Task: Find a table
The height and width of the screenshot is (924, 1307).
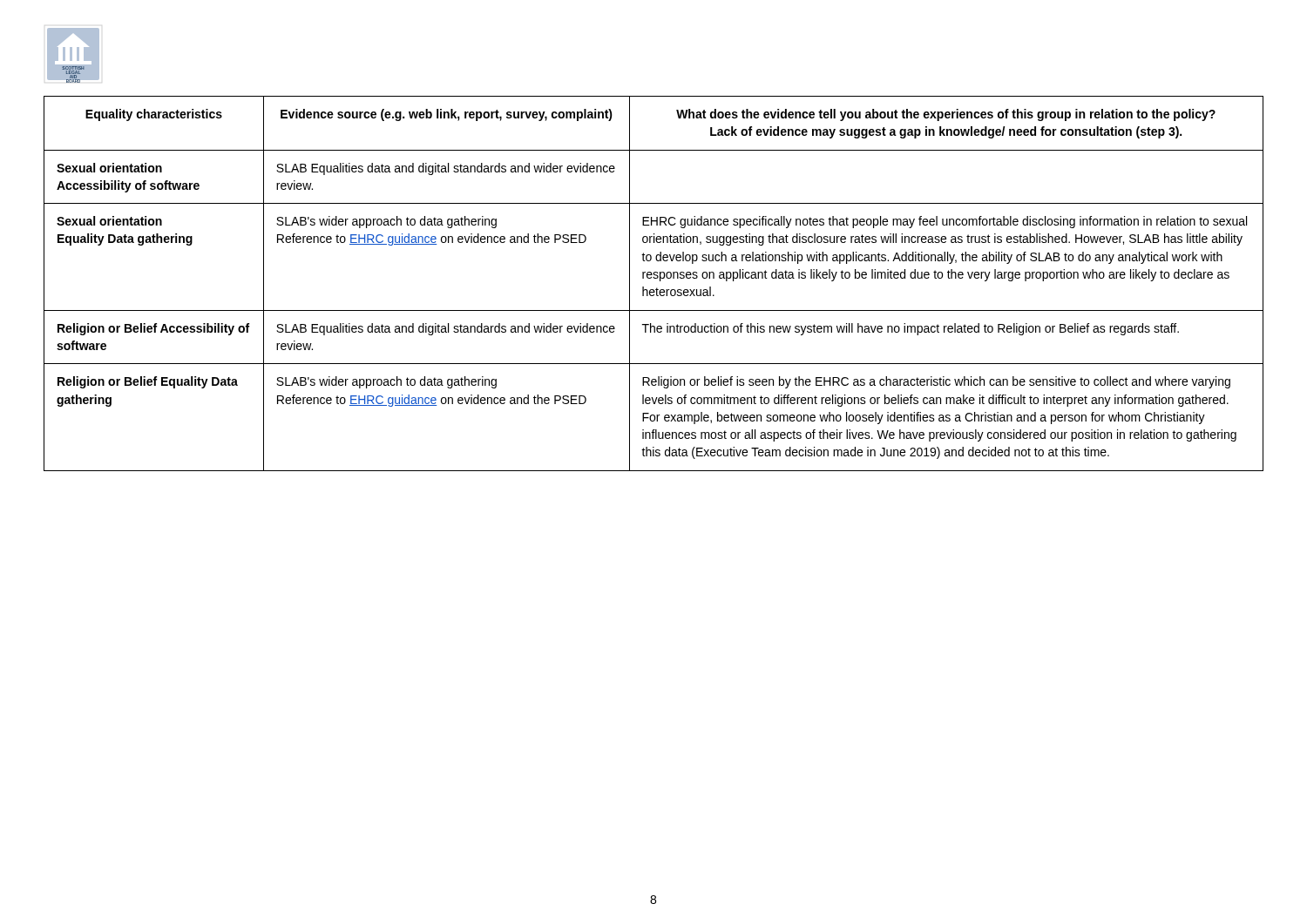Action: 654,283
